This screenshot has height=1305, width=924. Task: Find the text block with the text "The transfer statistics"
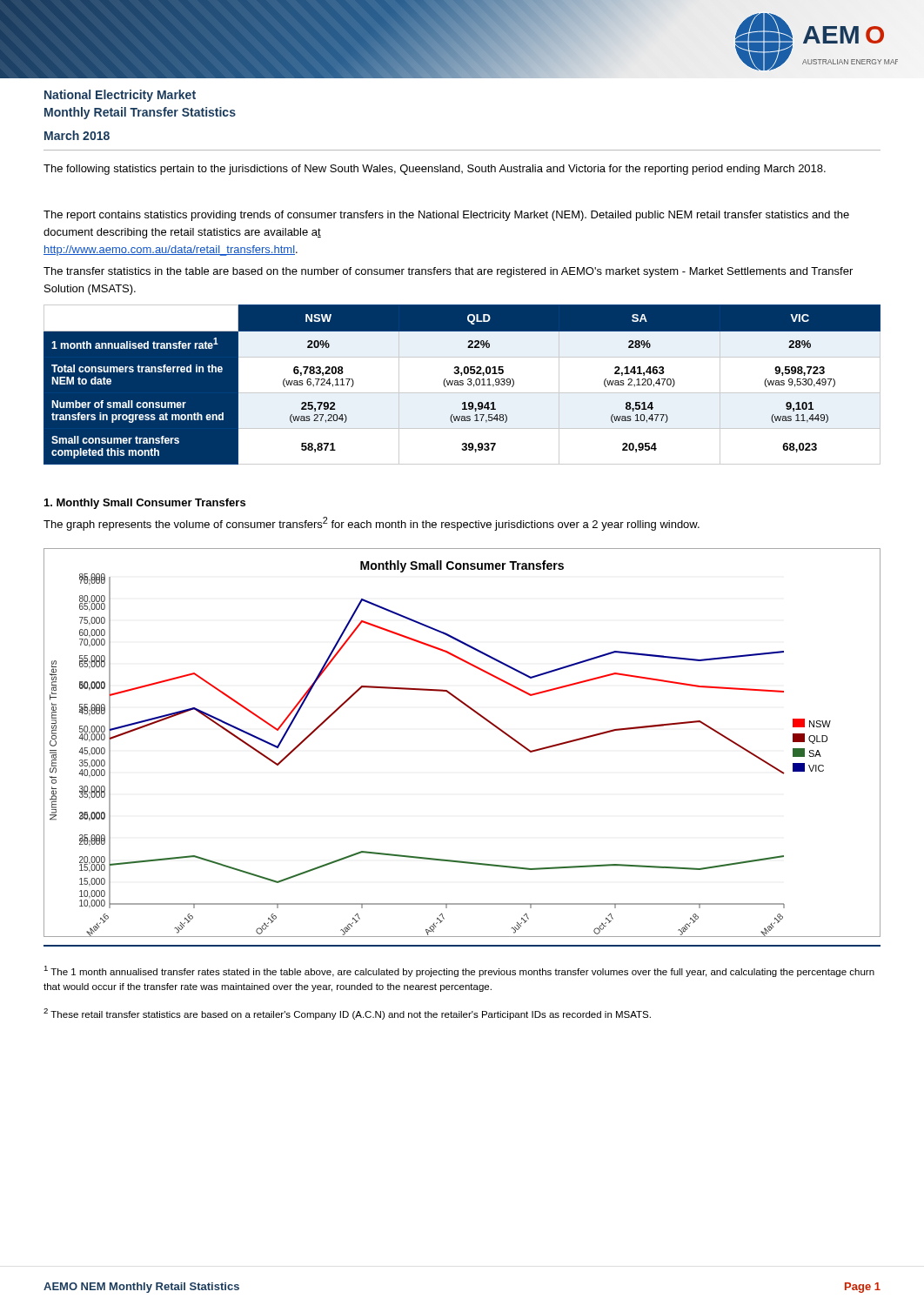tap(448, 280)
